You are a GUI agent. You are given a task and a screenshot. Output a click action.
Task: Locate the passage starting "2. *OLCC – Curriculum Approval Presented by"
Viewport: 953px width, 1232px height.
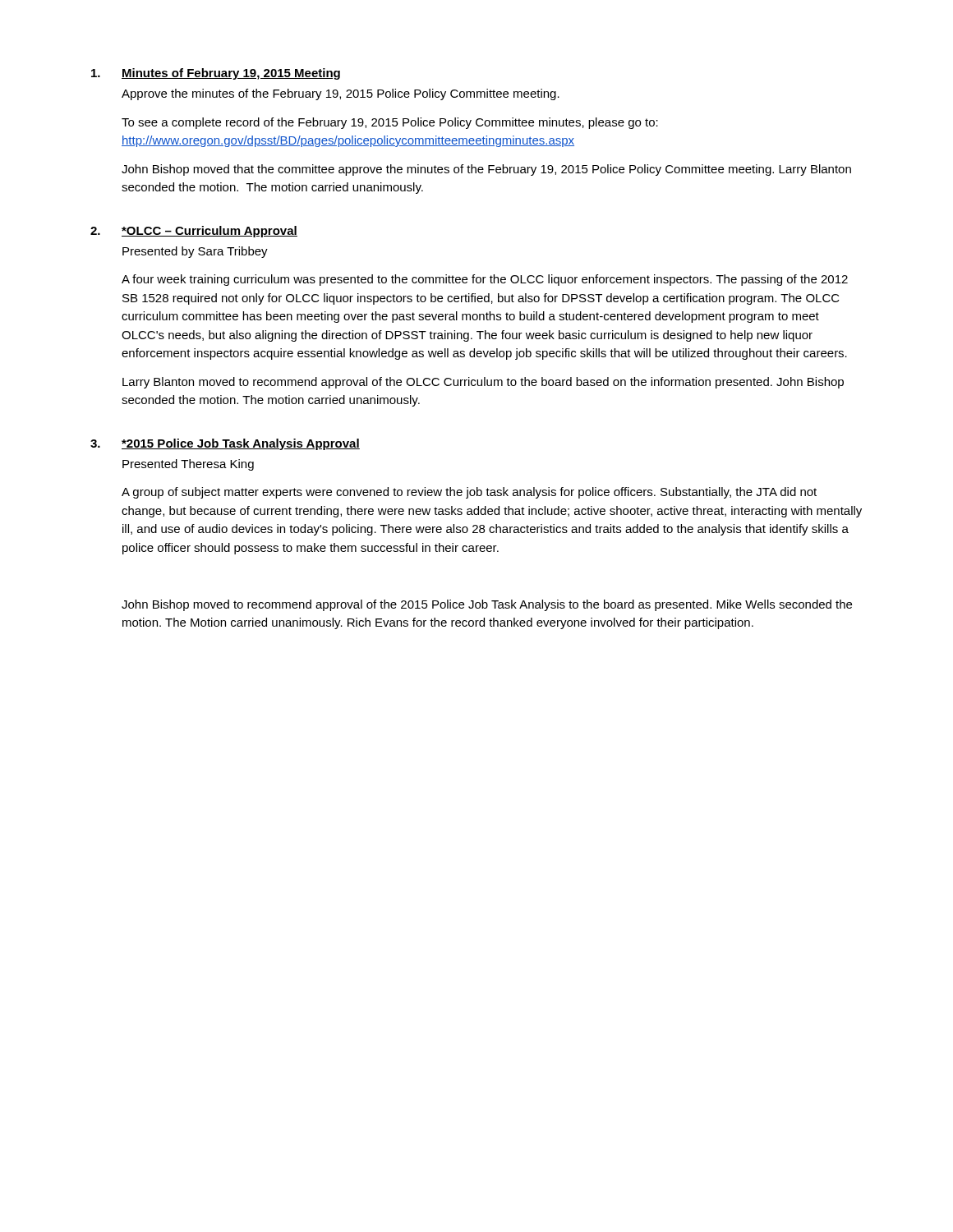pos(476,316)
